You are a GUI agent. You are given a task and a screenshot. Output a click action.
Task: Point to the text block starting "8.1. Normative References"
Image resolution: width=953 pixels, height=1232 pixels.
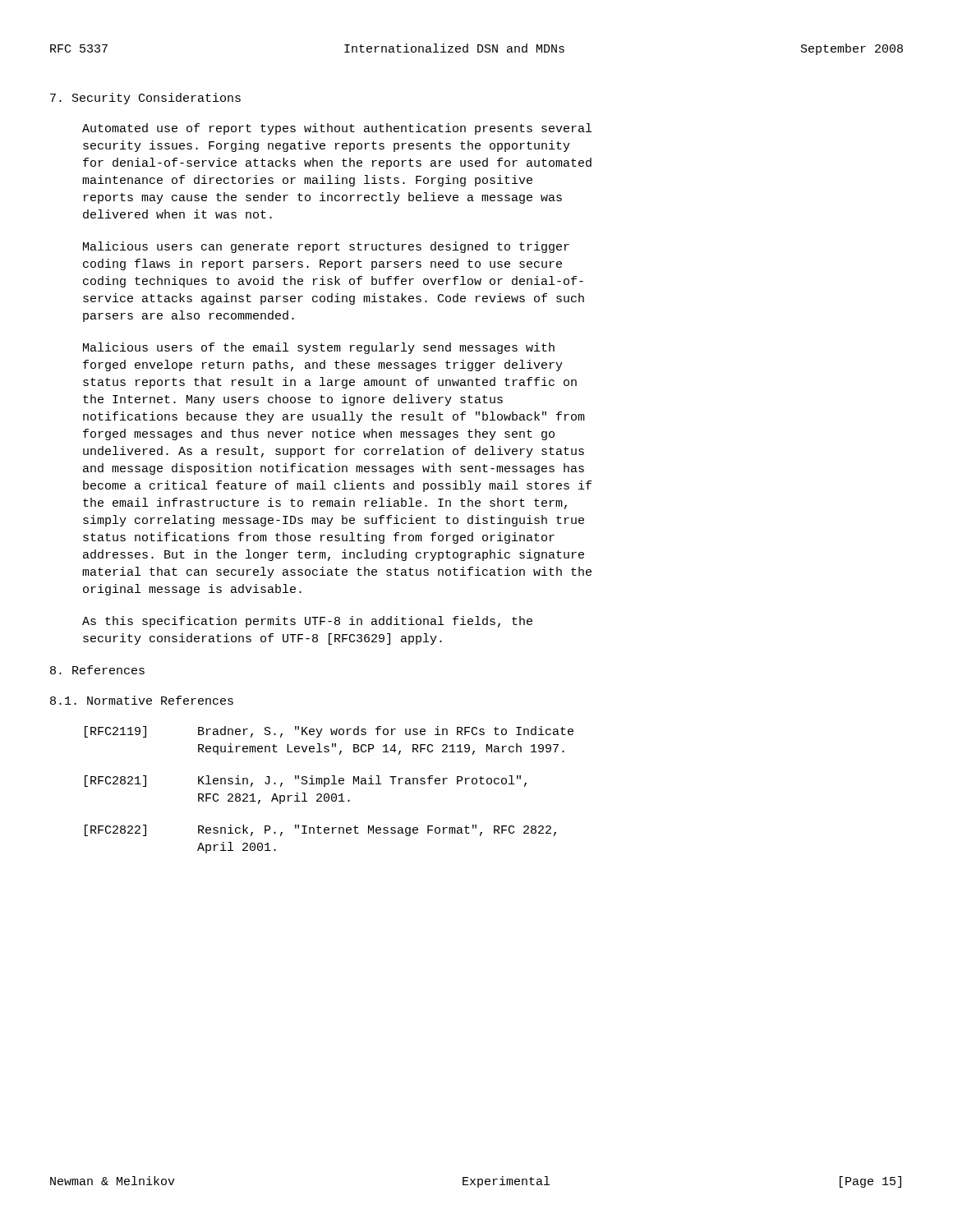coord(142,702)
